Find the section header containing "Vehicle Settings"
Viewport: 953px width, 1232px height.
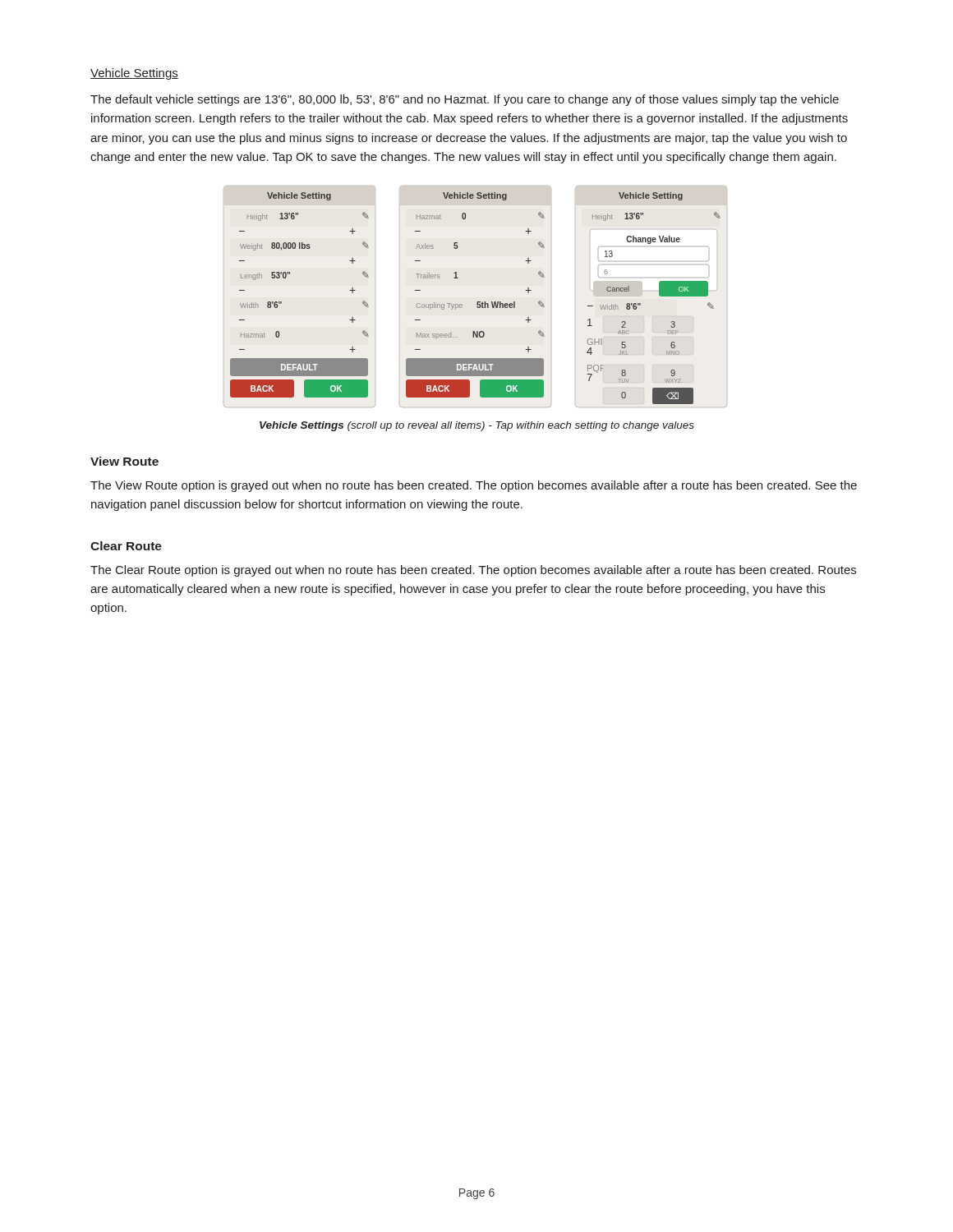pos(134,73)
